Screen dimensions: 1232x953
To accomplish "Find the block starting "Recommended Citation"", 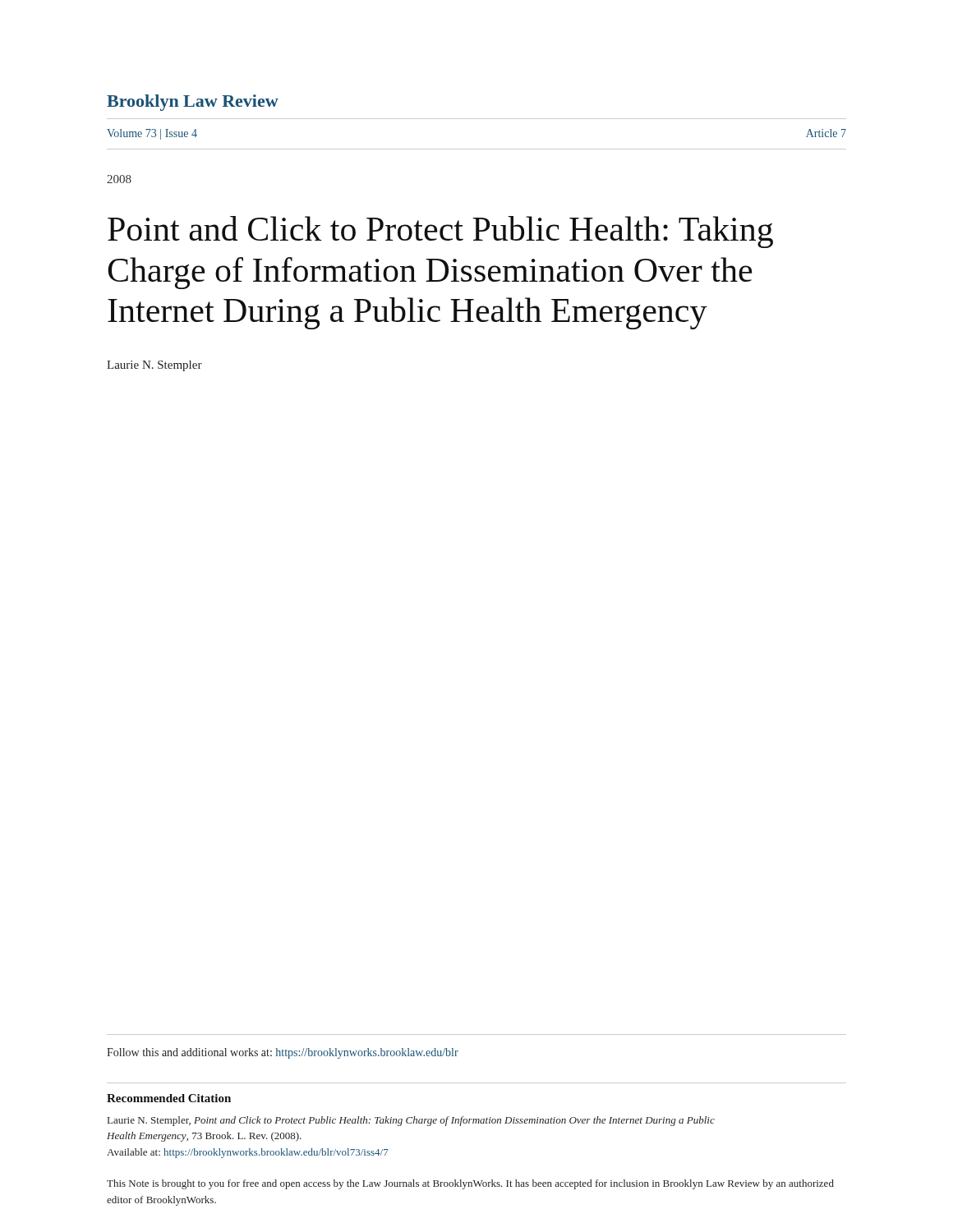I will 169,1098.
